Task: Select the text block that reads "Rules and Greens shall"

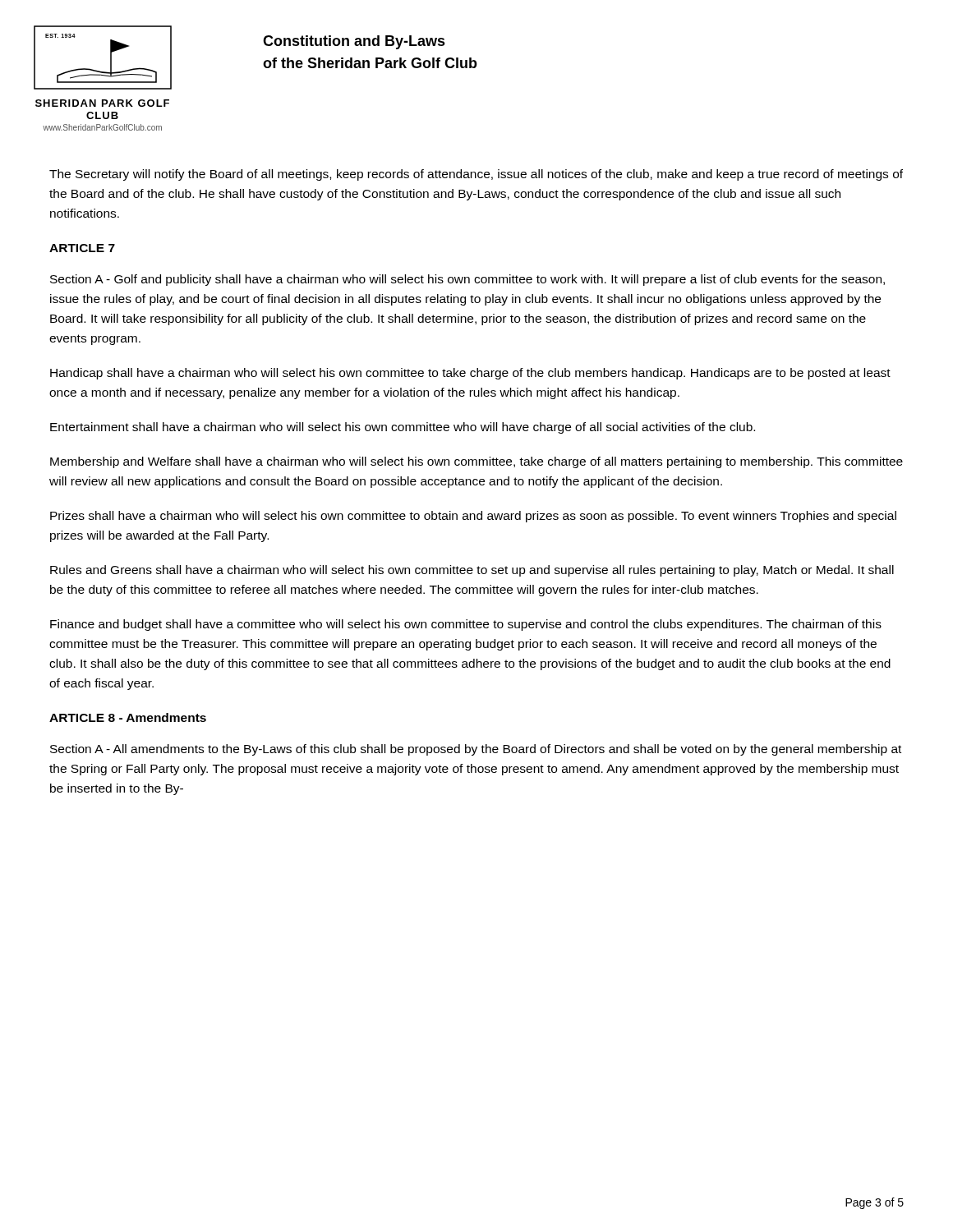Action: pos(476,580)
